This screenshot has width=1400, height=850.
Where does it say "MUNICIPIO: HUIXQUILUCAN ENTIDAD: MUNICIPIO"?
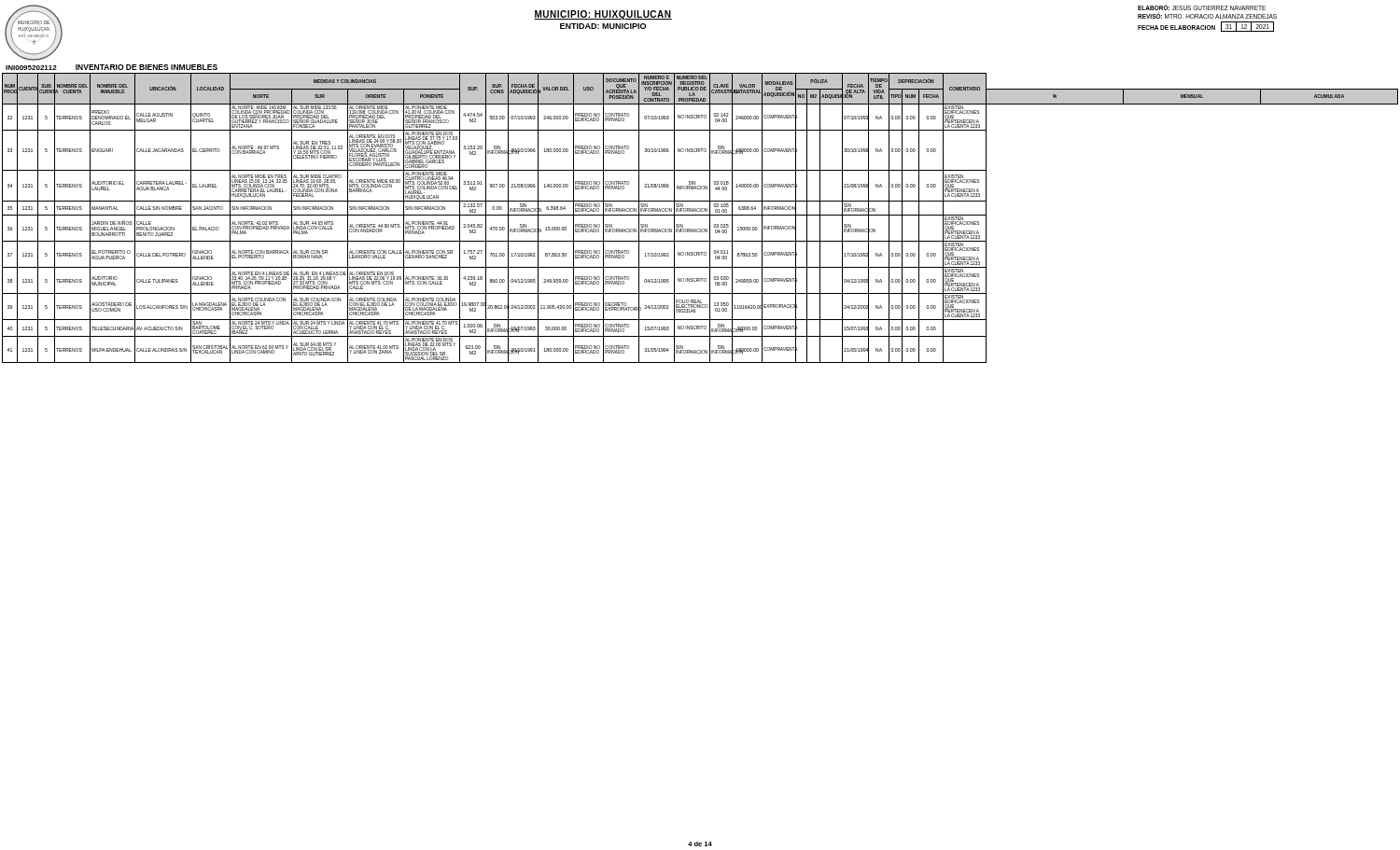[603, 20]
